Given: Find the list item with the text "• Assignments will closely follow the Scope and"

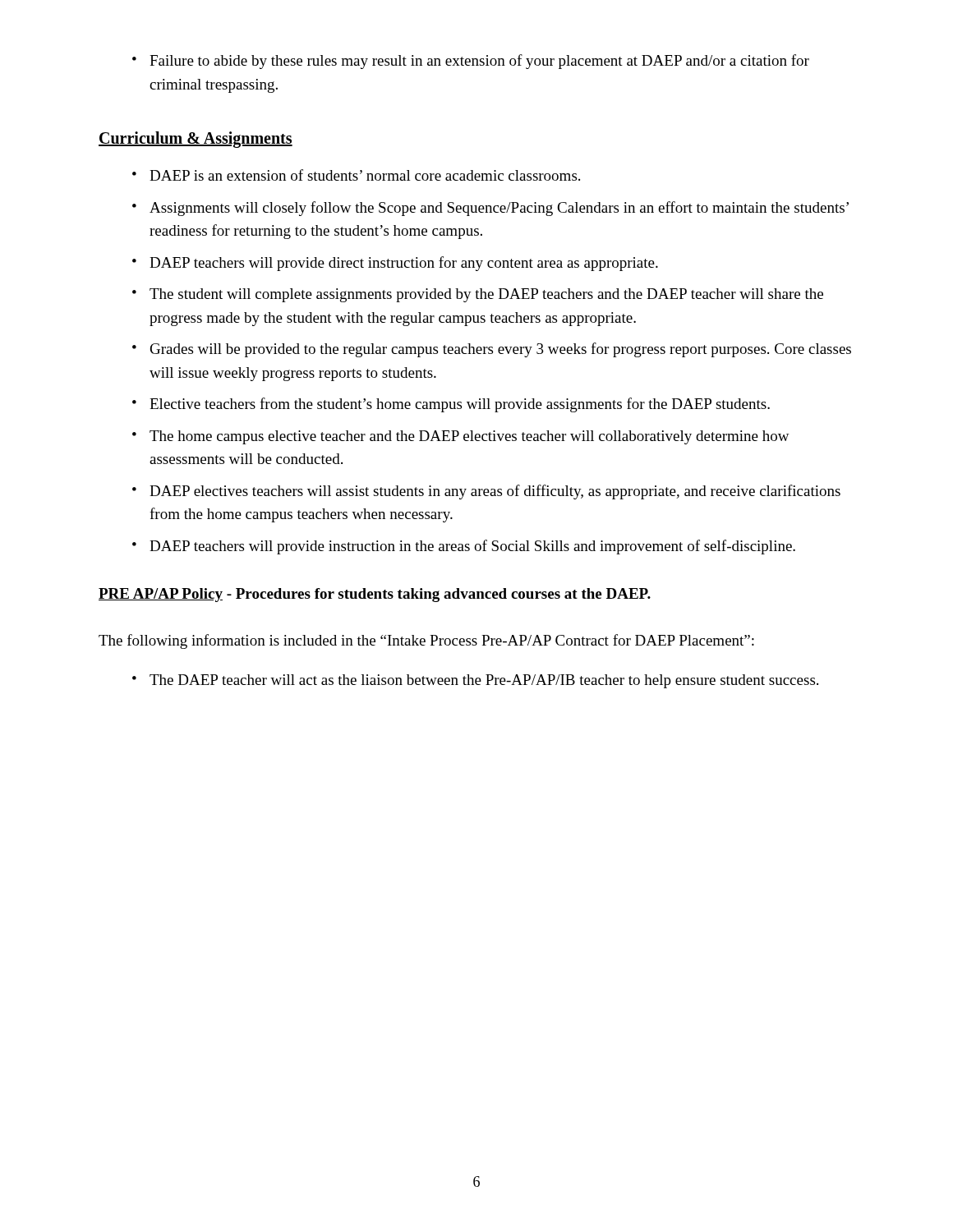Looking at the screenshot, I should (x=493, y=219).
